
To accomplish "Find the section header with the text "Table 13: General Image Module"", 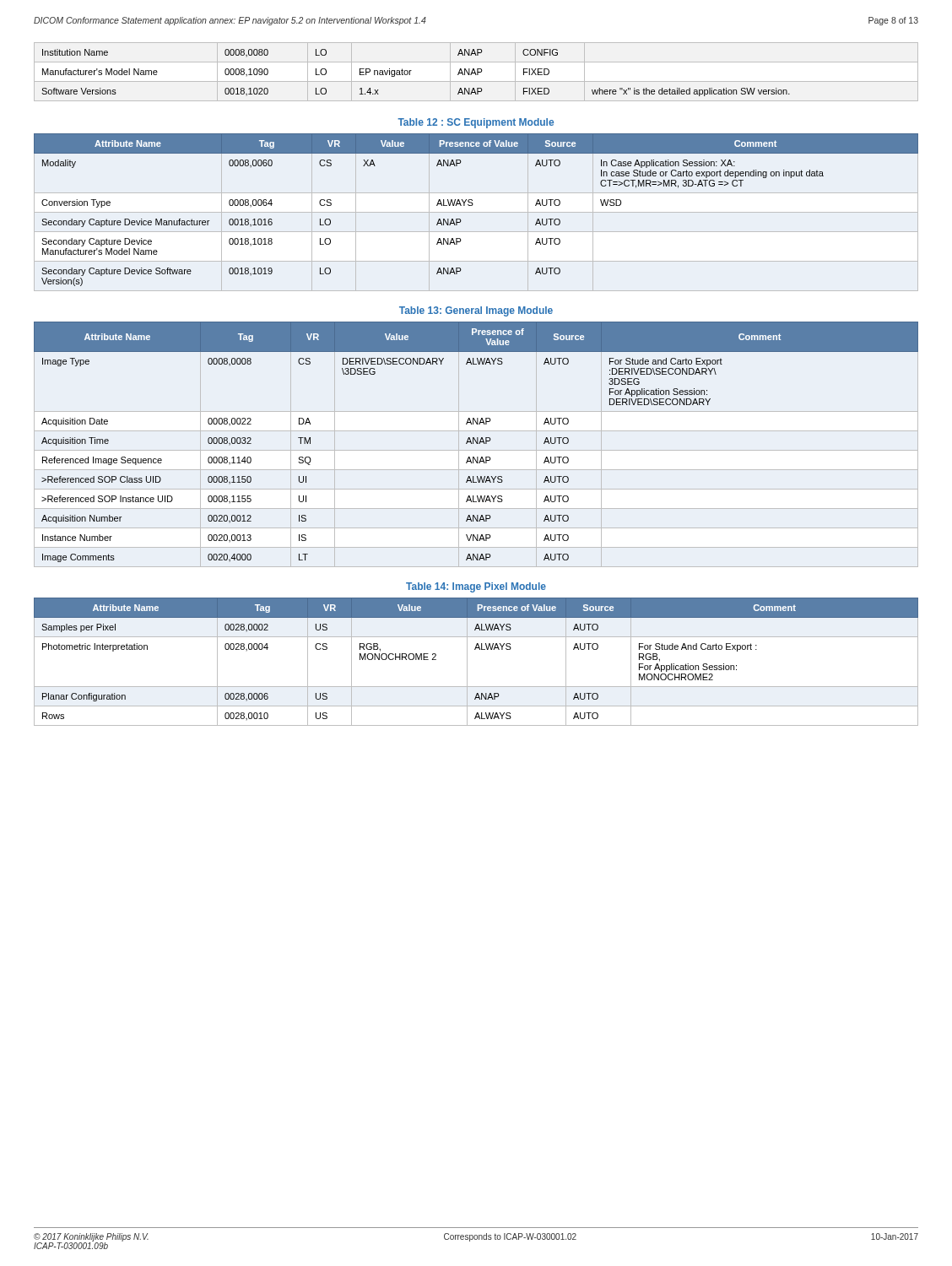I will [476, 311].
